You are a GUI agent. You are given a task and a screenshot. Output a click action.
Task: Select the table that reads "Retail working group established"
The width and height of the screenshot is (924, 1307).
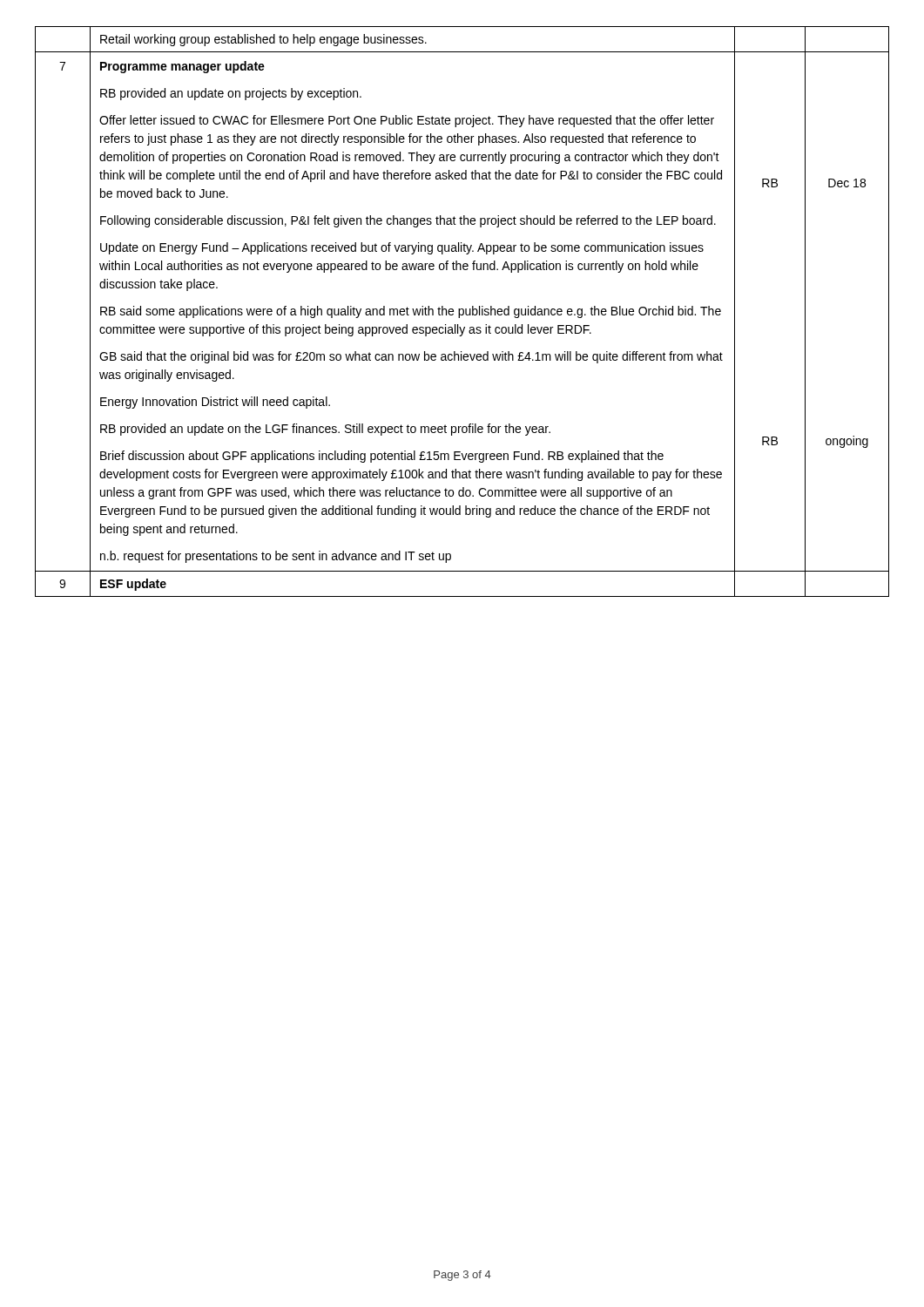click(x=462, y=312)
